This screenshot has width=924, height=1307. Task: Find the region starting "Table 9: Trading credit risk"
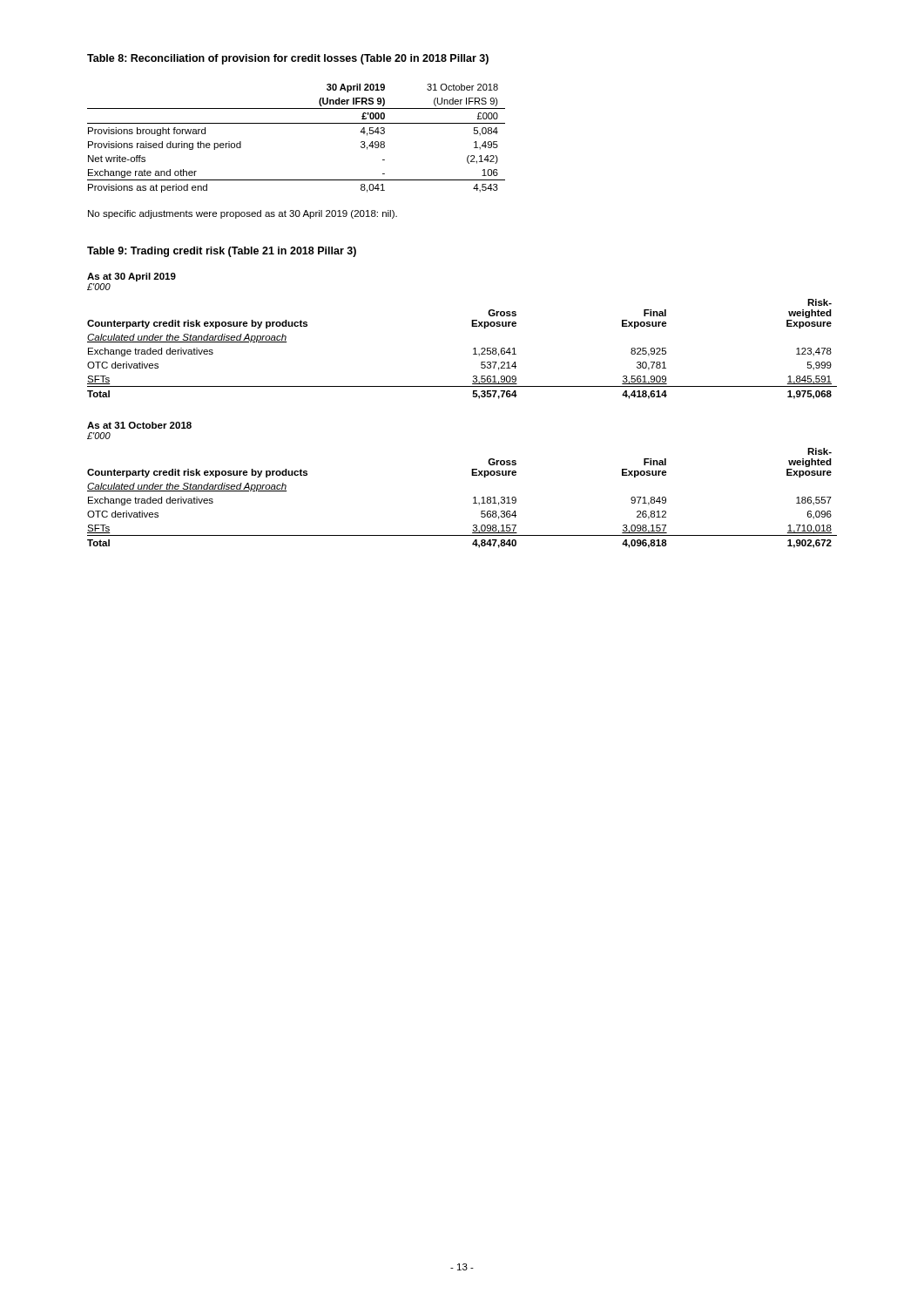pyautogui.click(x=222, y=251)
